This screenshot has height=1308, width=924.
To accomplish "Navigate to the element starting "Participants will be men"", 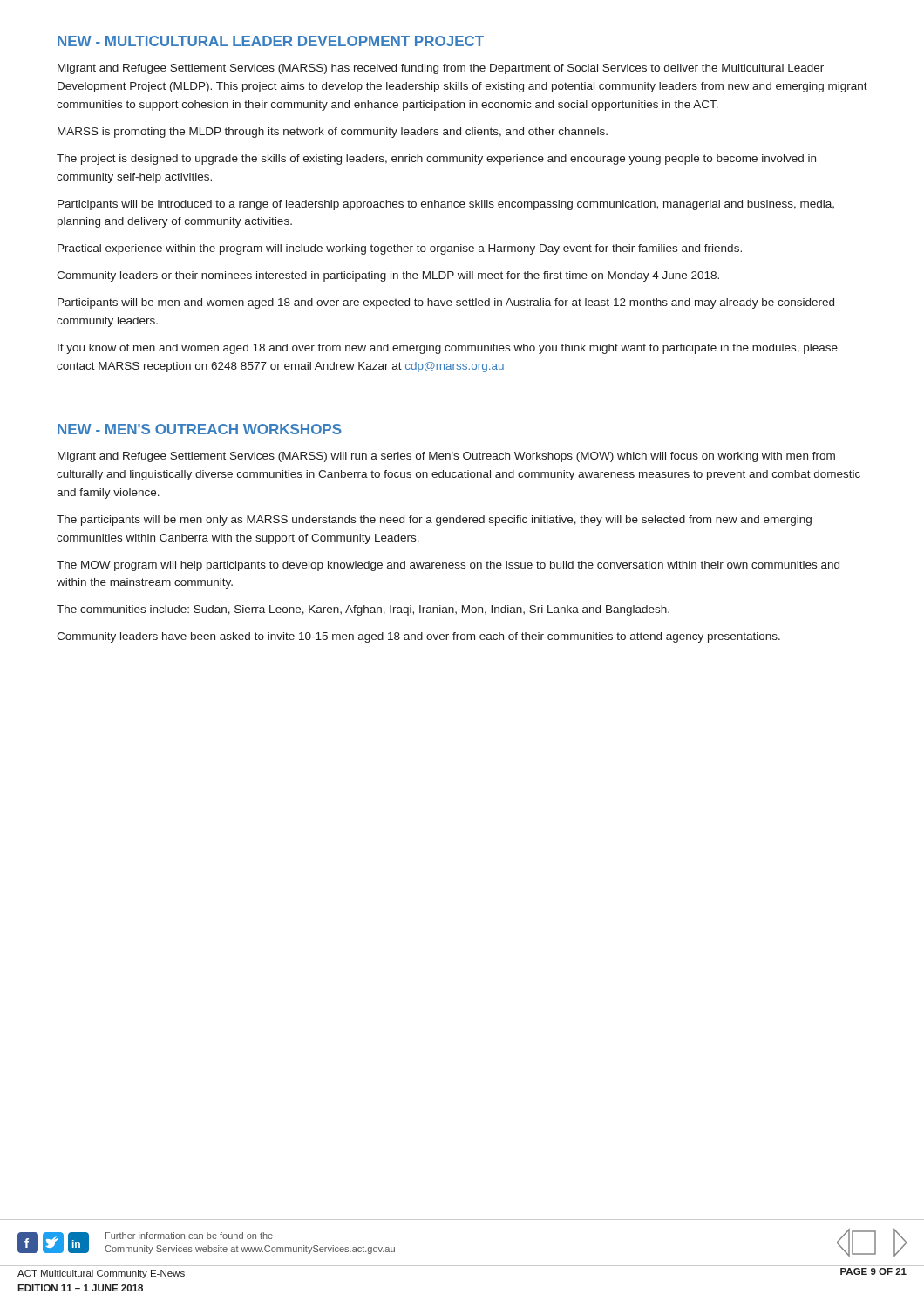I will point(446,311).
